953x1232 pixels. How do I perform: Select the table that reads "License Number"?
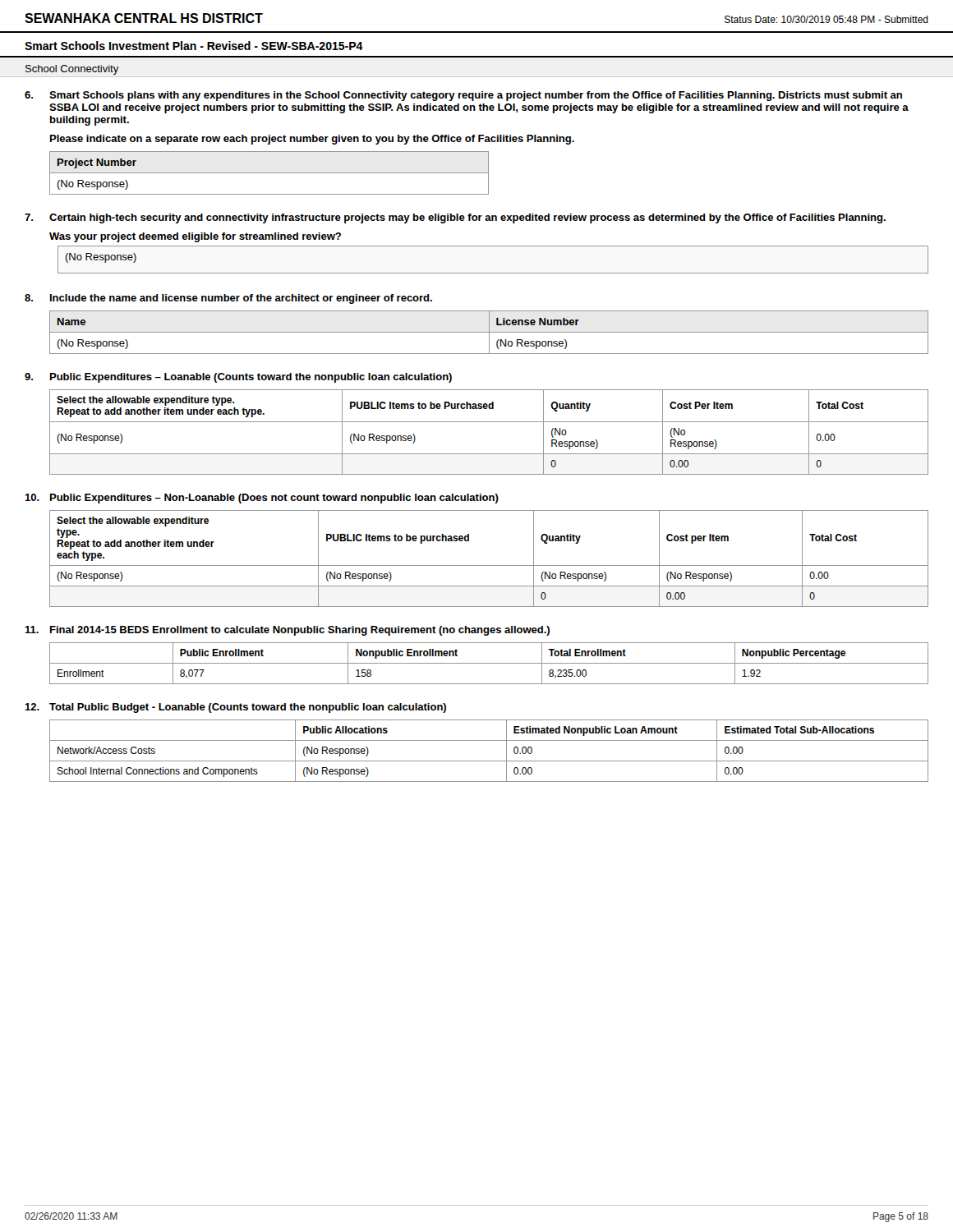point(489,332)
